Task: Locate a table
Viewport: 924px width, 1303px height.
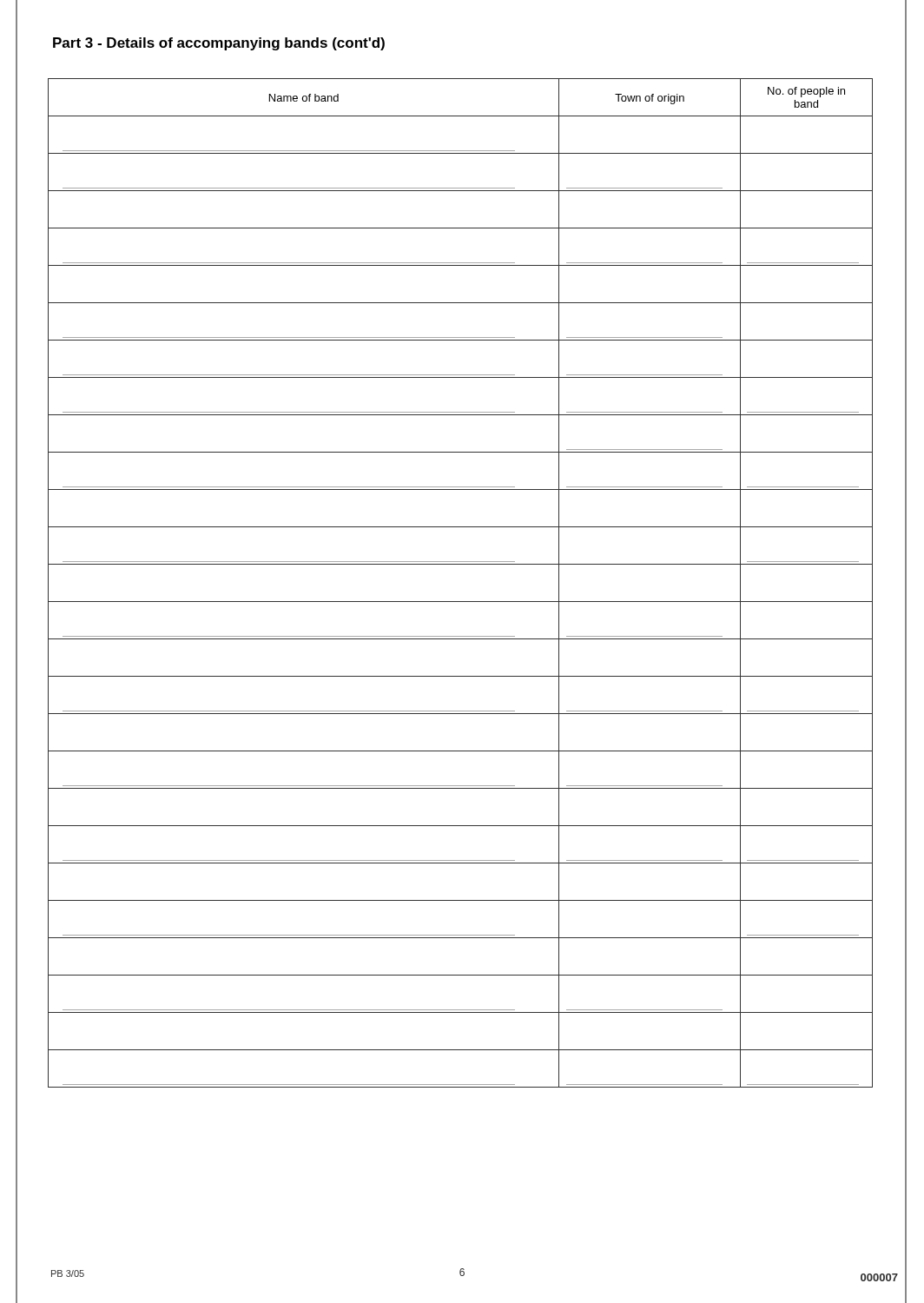Action: (x=460, y=583)
